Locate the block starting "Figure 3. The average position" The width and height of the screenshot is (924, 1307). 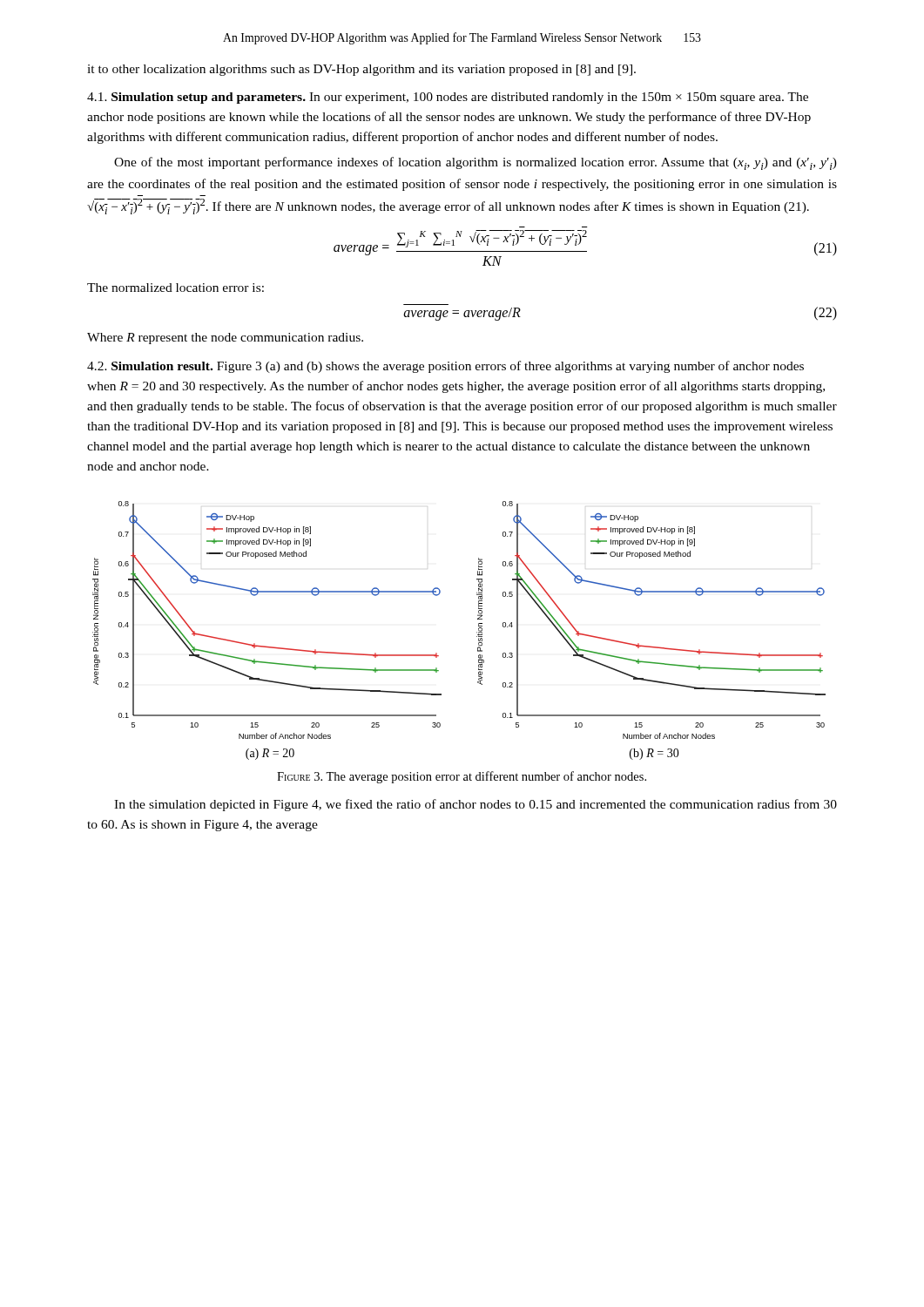point(462,776)
